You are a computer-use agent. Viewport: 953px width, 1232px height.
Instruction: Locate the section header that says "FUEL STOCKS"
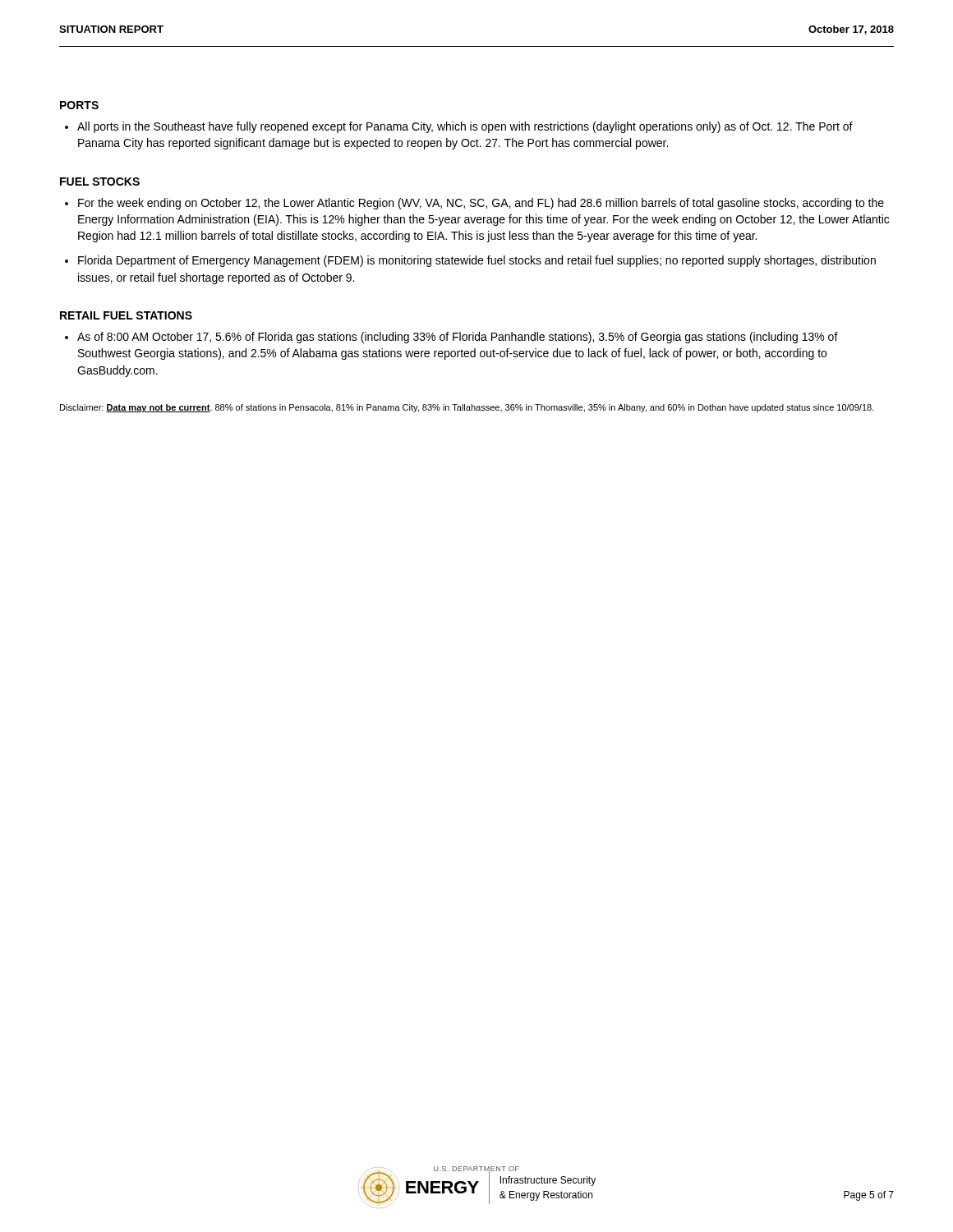pos(100,181)
